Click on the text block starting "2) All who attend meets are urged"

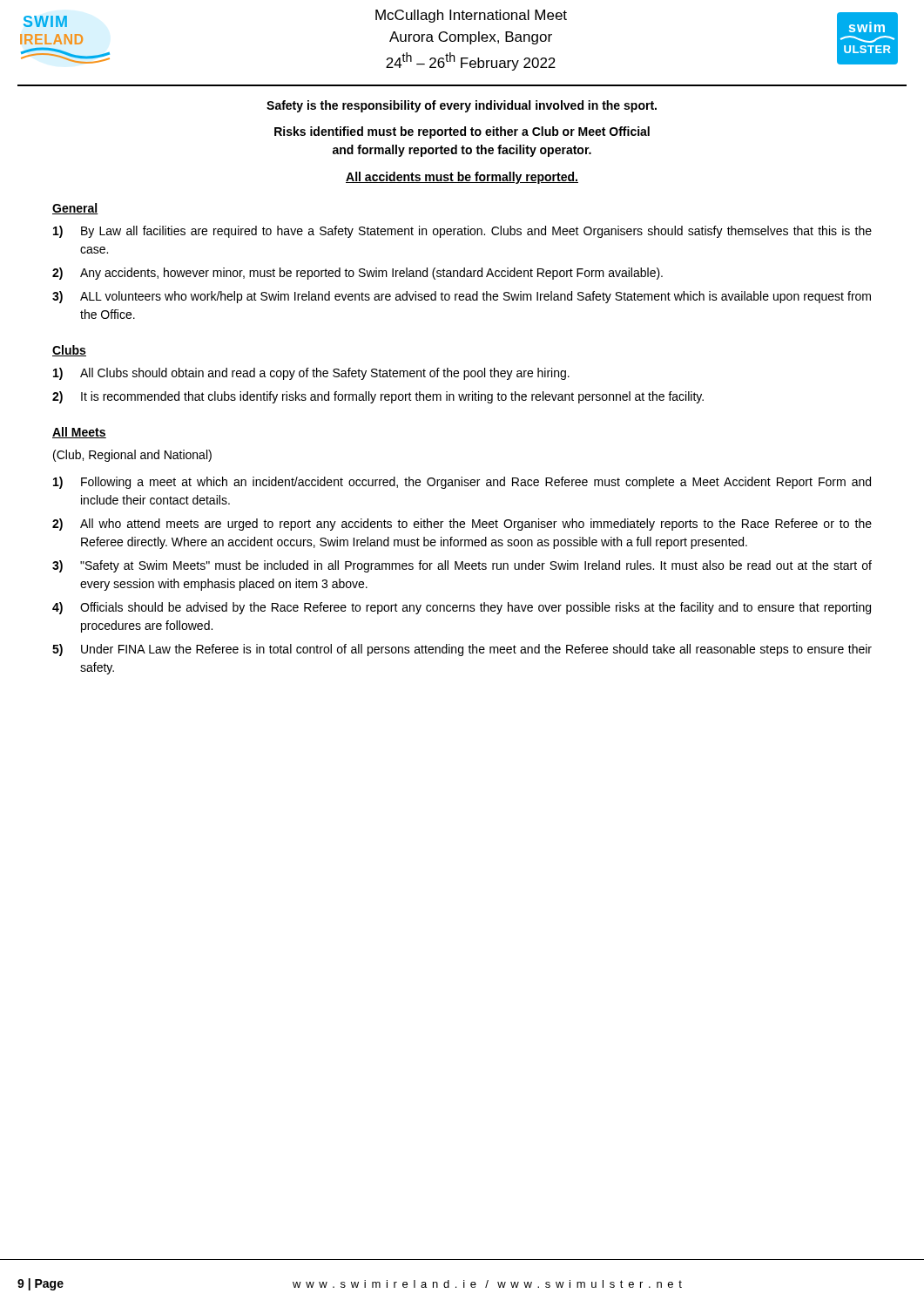pyautogui.click(x=462, y=533)
